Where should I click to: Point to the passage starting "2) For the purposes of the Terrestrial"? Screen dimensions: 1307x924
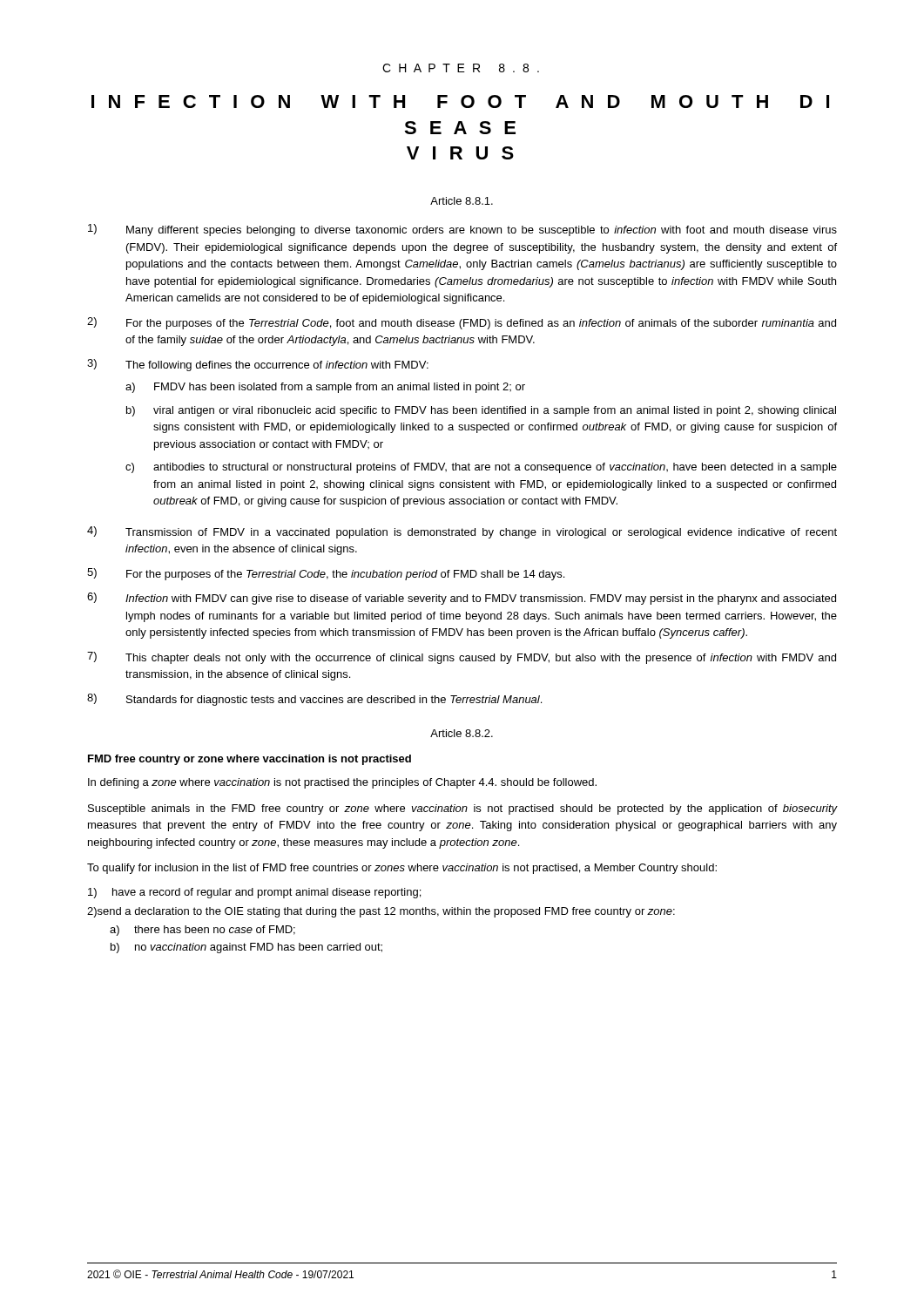coord(462,331)
